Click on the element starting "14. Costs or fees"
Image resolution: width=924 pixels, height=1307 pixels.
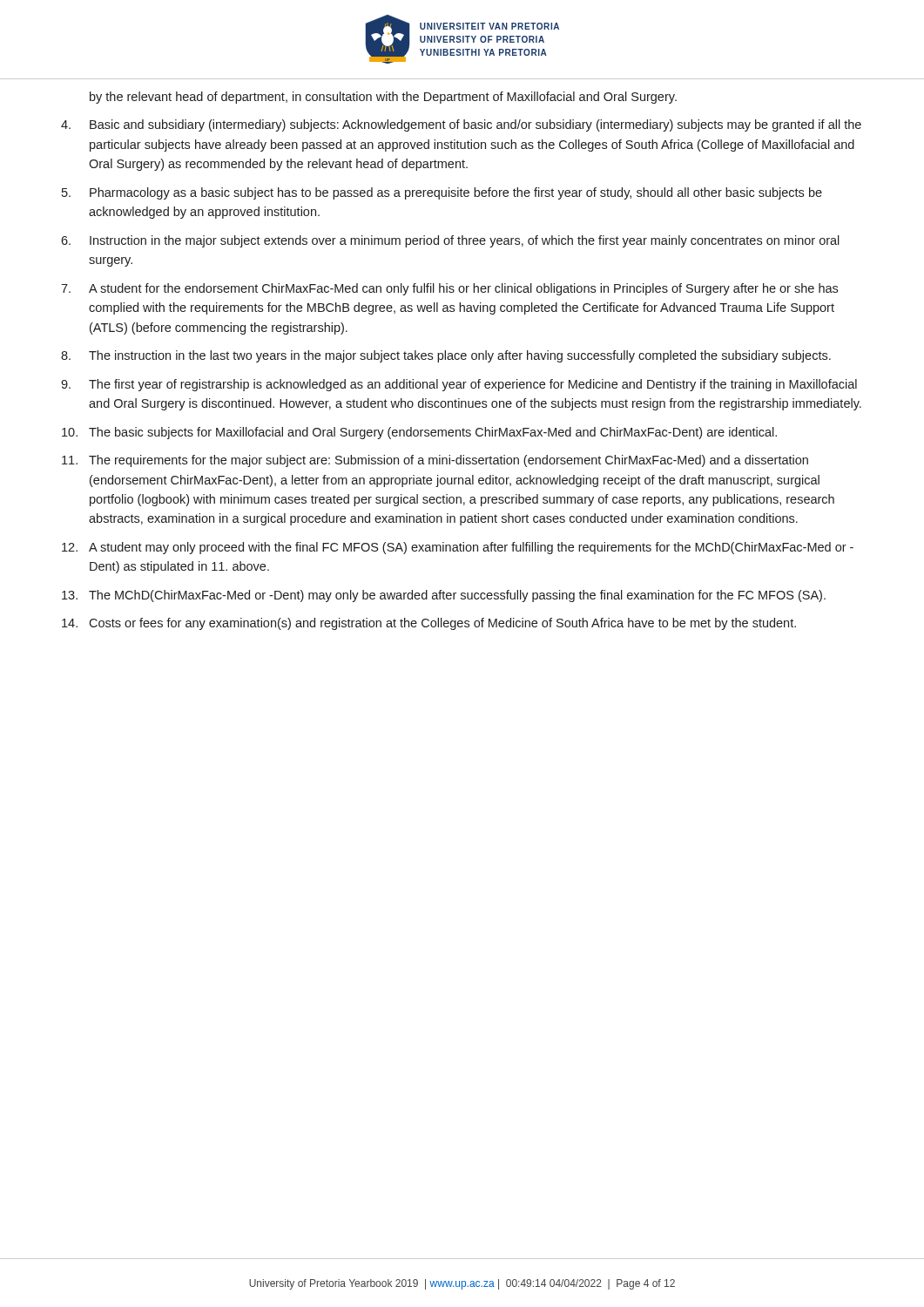[x=462, y=623]
